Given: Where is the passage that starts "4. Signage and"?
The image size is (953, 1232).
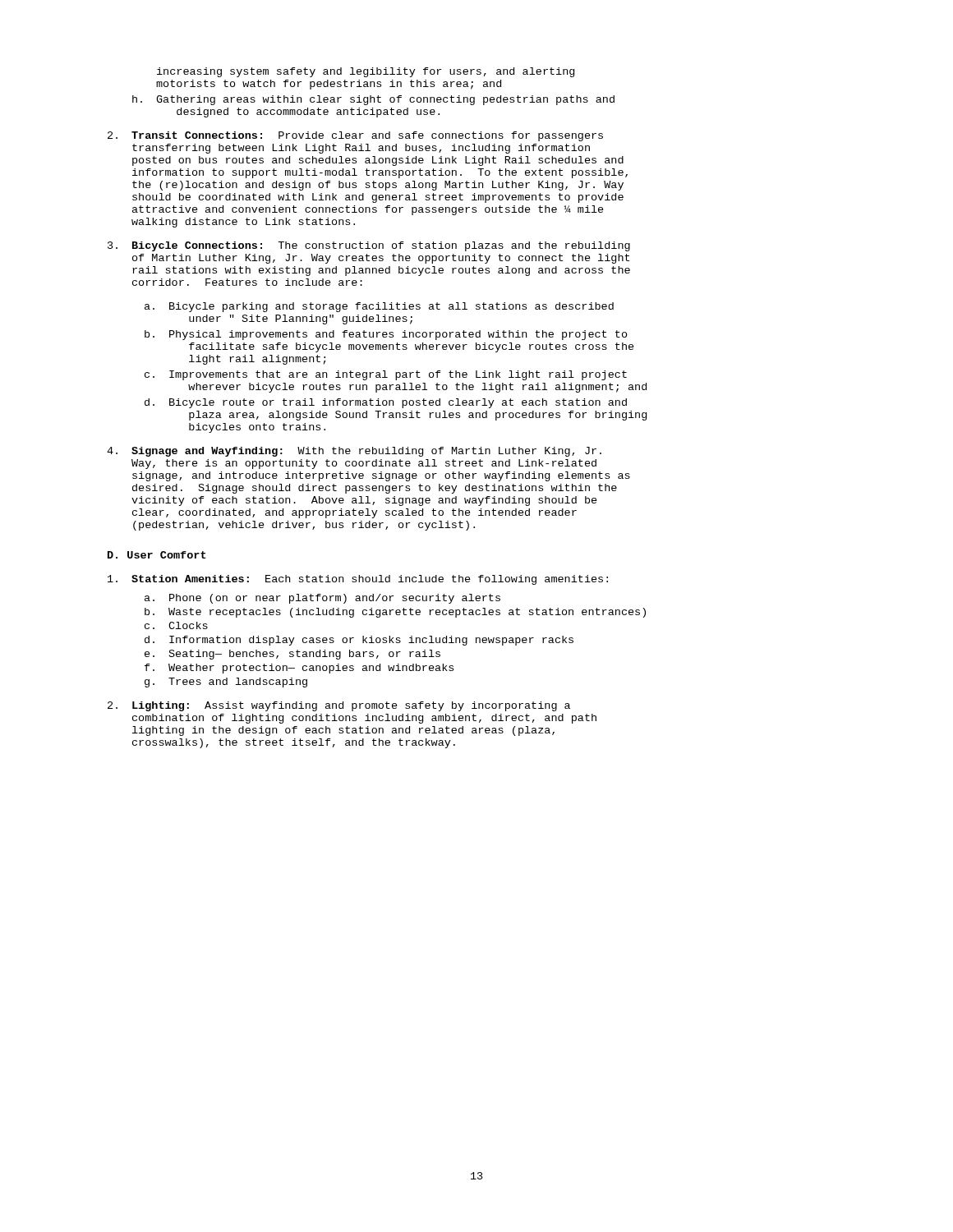Looking at the screenshot, I should pos(476,488).
